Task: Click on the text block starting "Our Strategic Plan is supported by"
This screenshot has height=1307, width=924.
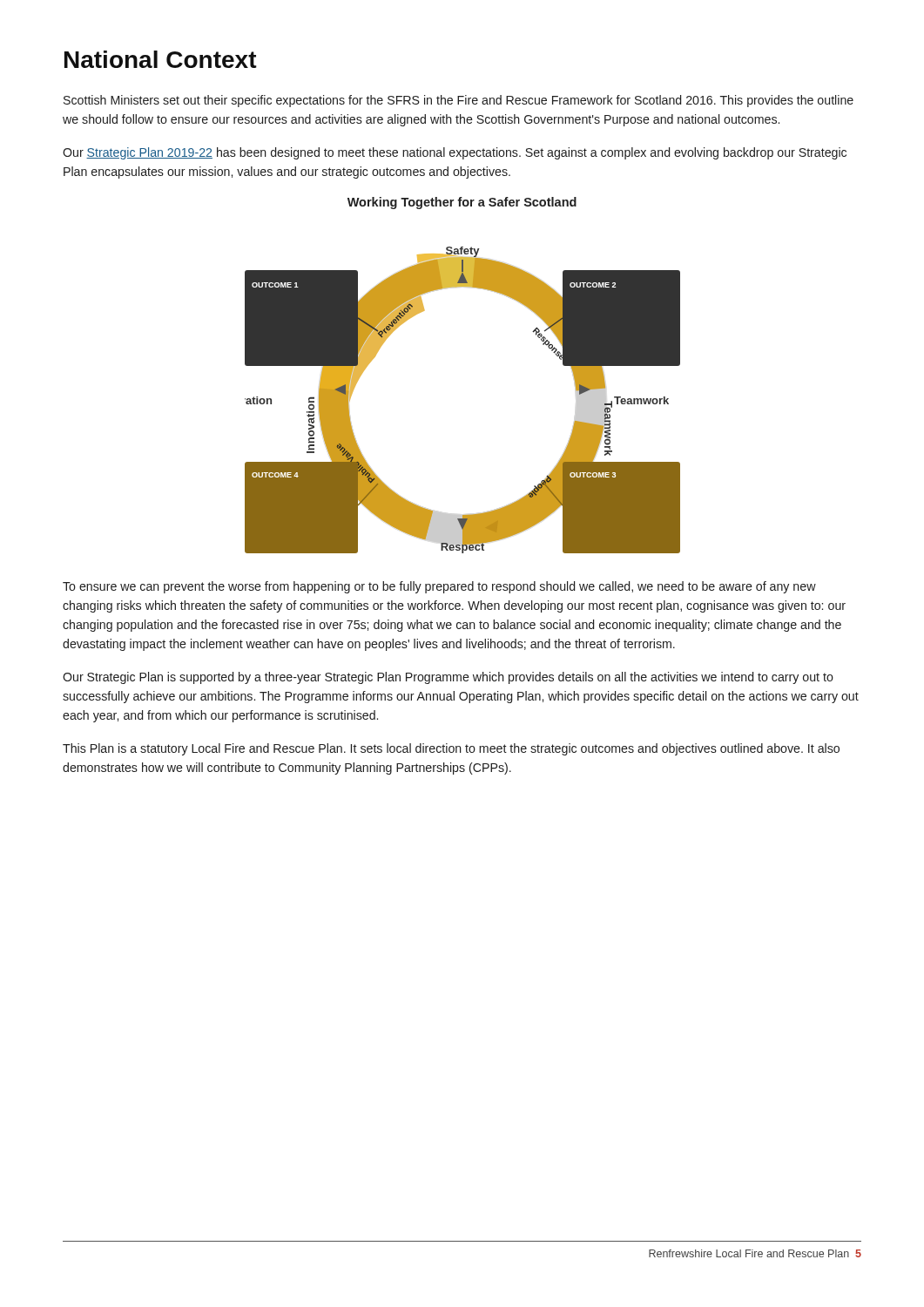Action: [461, 696]
